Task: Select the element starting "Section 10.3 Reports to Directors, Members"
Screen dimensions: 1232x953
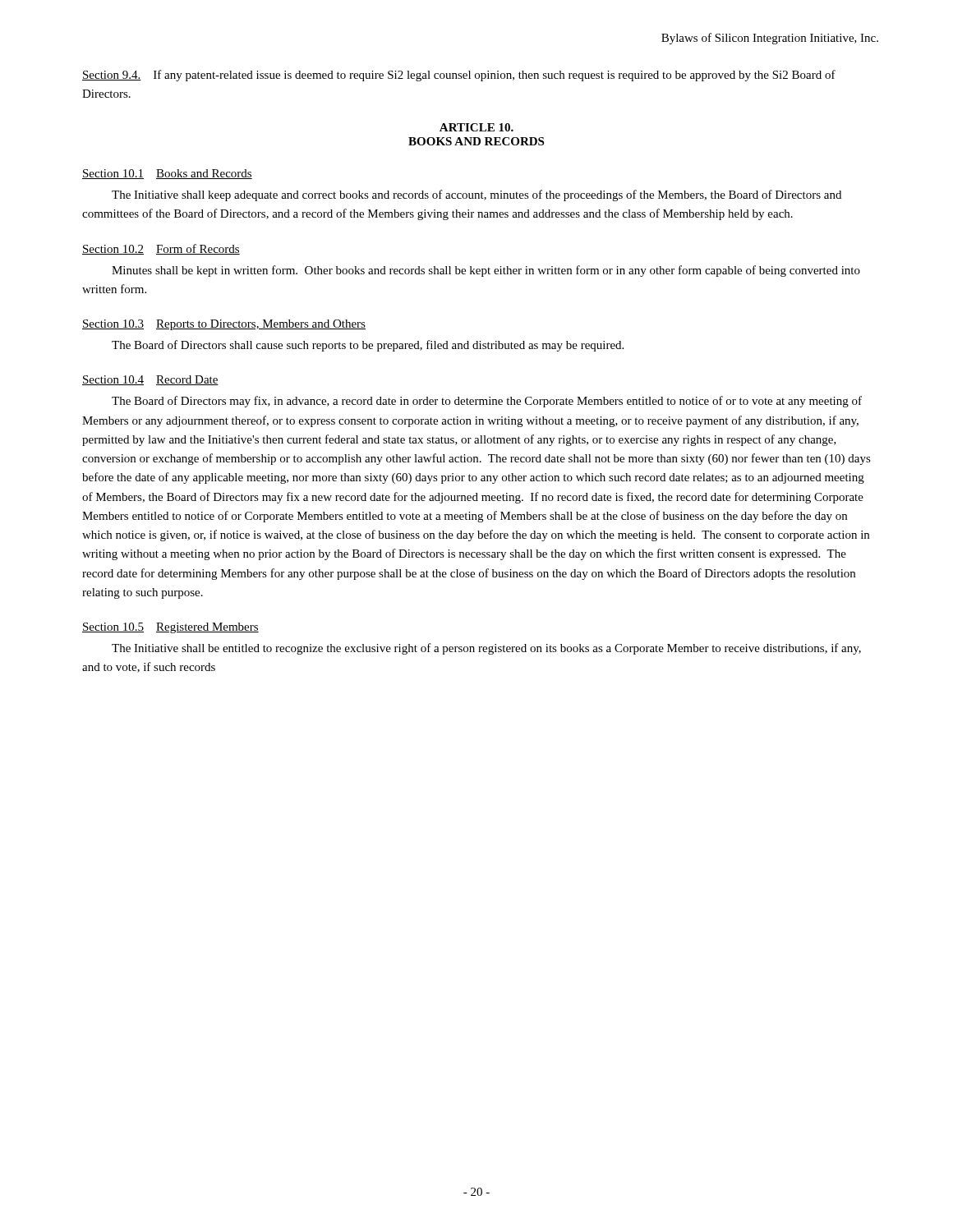Action: [x=224, y=324]
